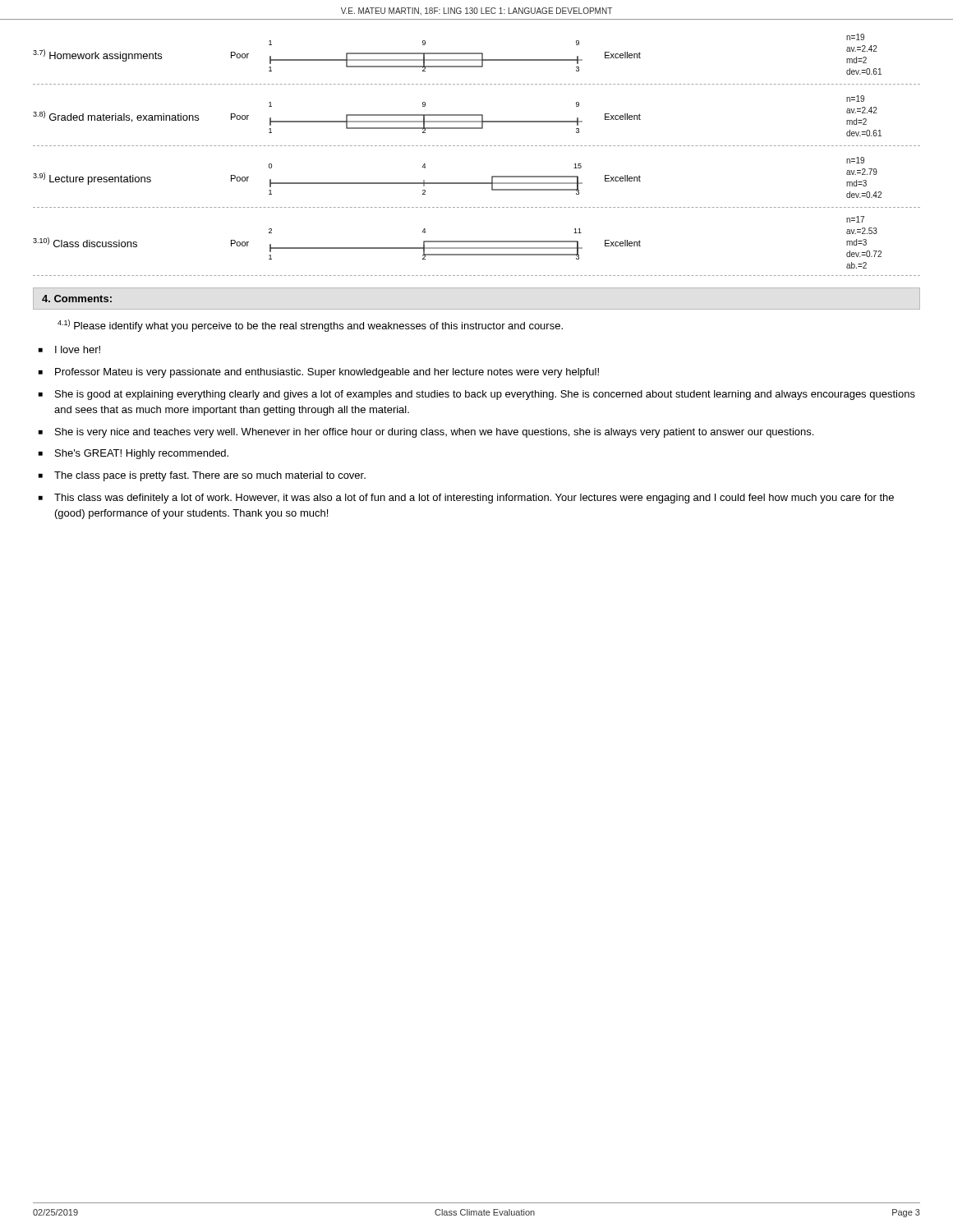The height and width of the screenshot is (1232, 953).
Task: Click the passage that begins "The class pace is pretty fast. There"
Action: (x=210, y=475)
